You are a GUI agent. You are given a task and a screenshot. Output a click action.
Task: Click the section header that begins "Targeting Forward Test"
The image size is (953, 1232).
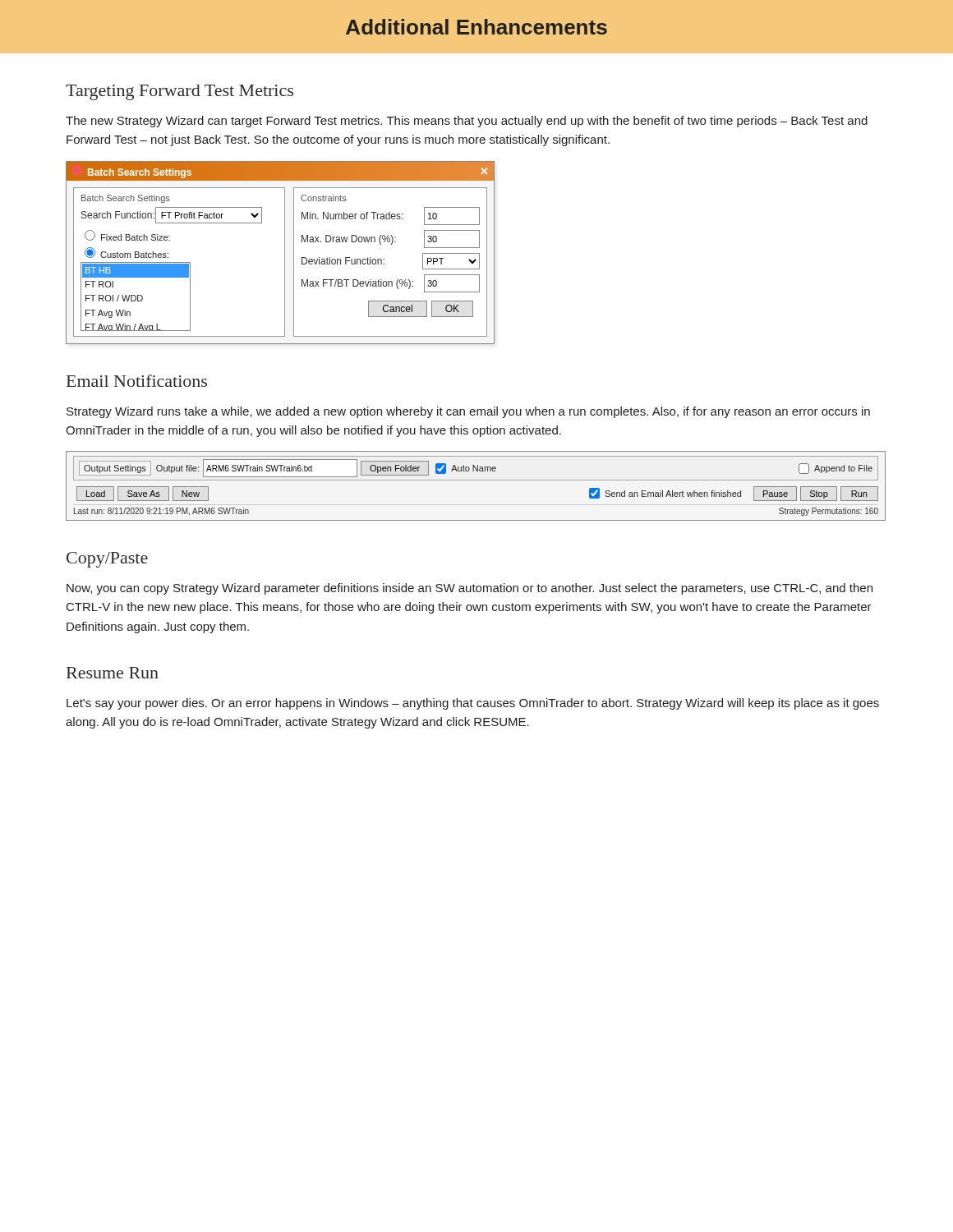click(x=180, y=90)
